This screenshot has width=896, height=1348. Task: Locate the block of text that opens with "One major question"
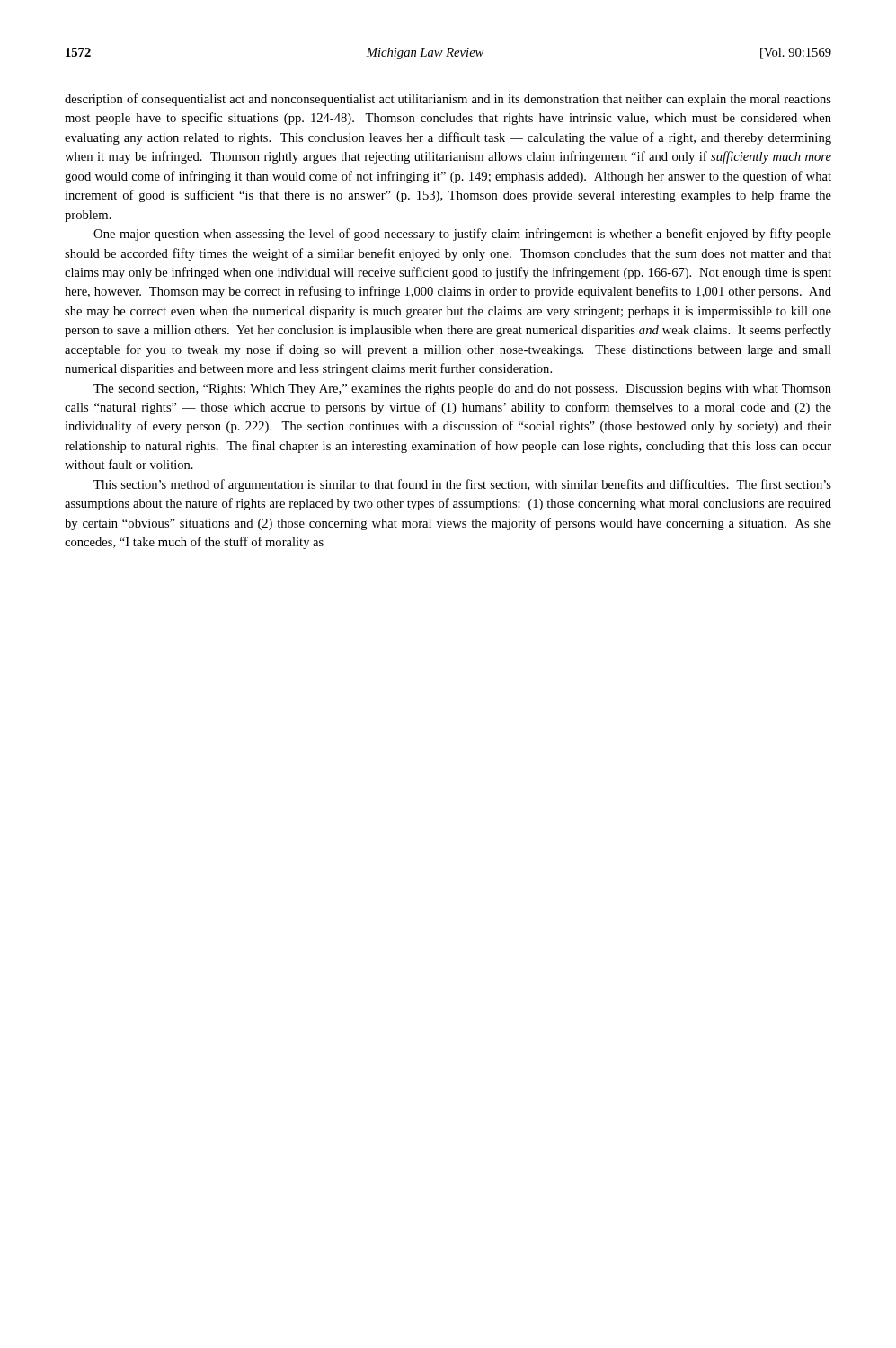pyautogui.click(x=448, y=302)
